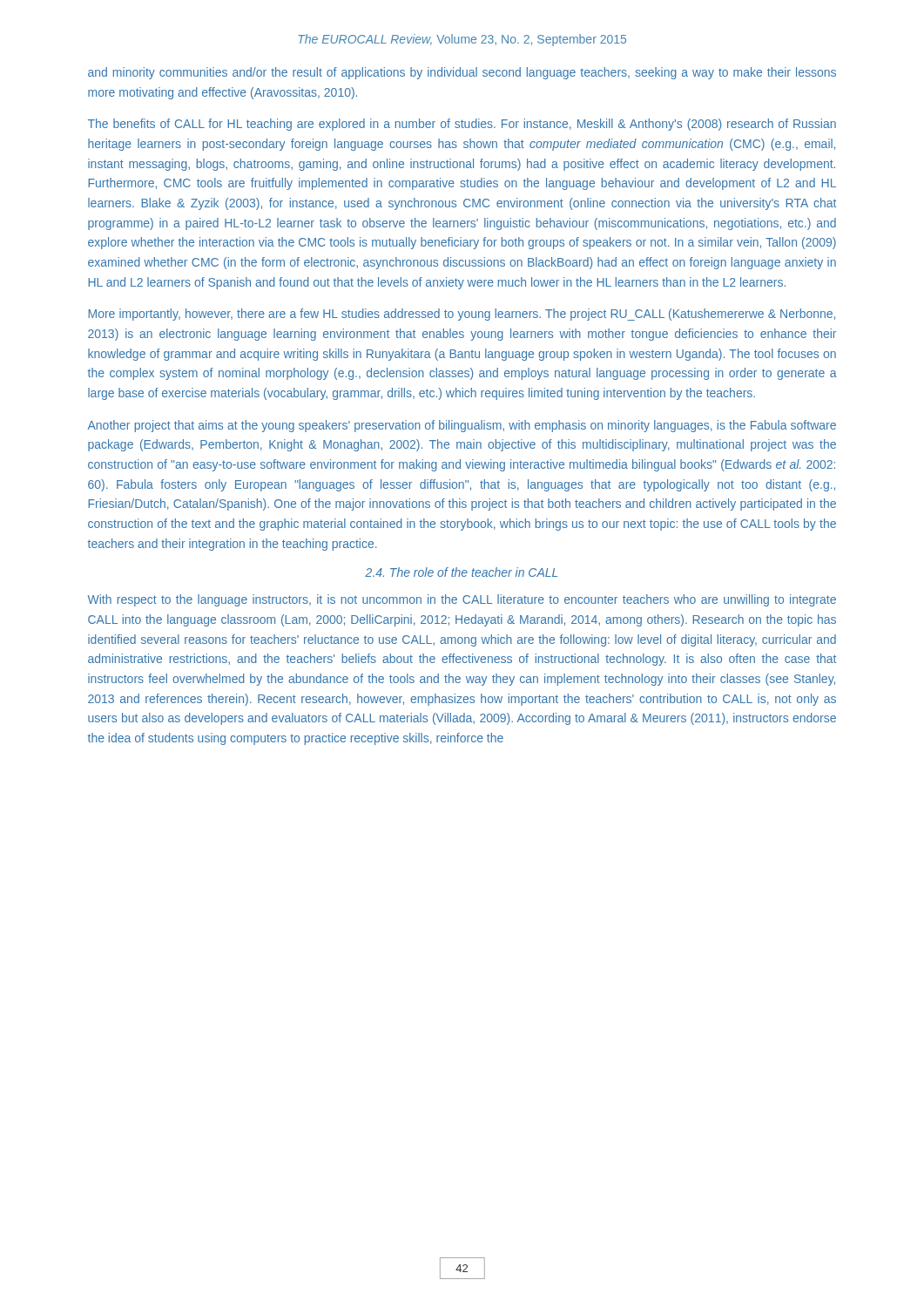Click on the text block containing "More importantly, however, there"
924x1307 pixels.
coord(462,354)
